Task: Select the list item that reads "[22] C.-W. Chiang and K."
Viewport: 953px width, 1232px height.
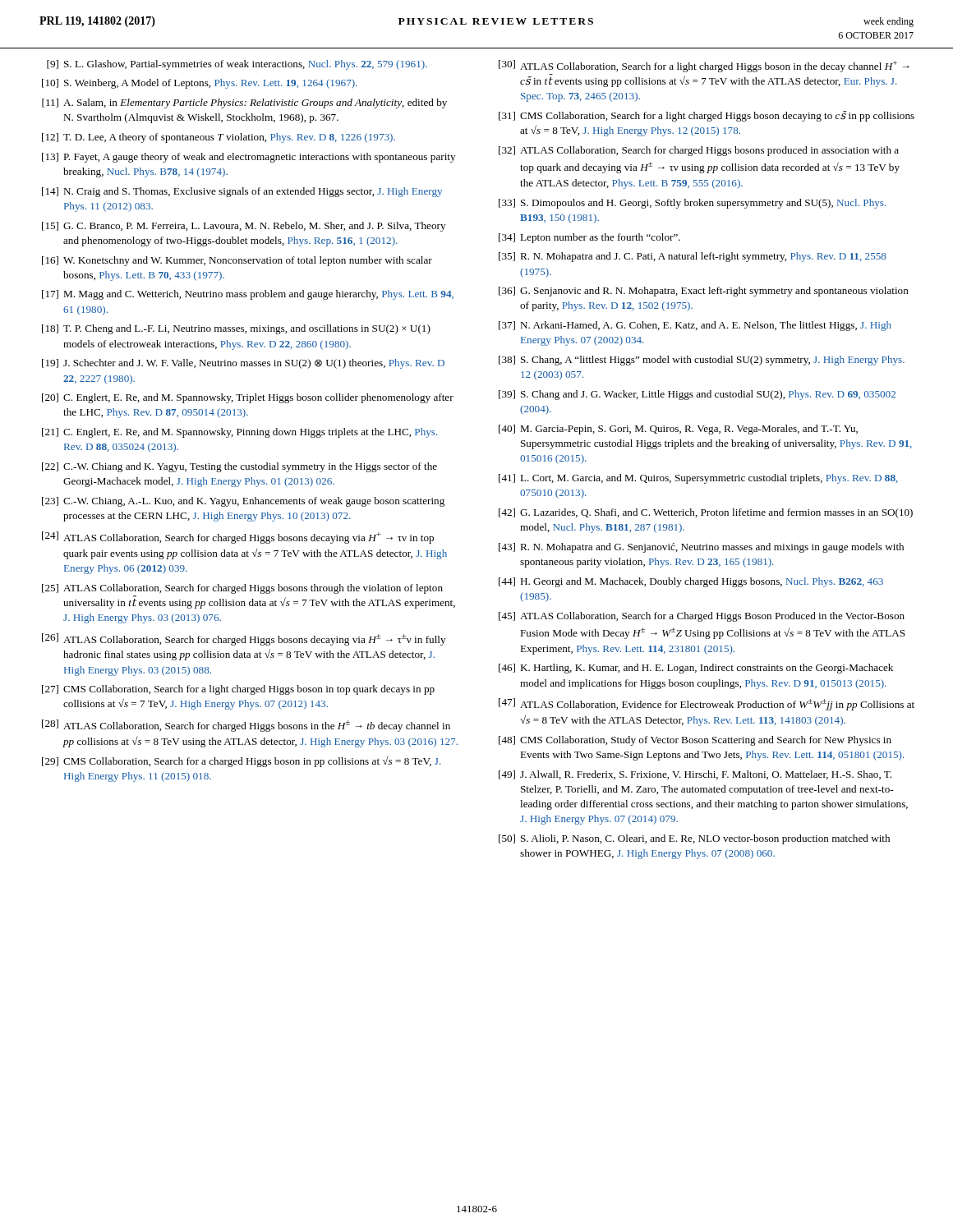Action: 248,474
